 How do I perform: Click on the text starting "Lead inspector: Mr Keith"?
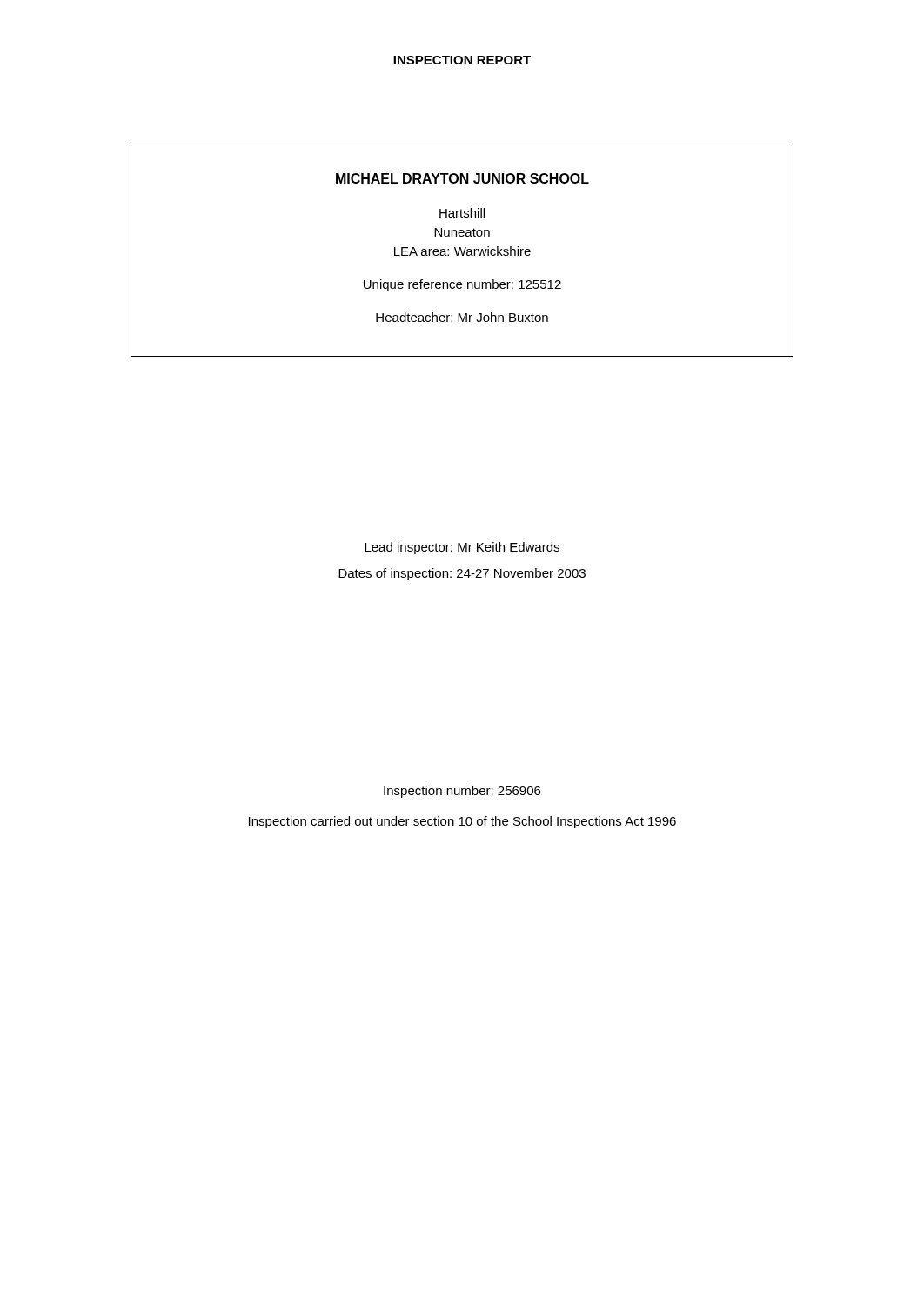click(x=462, y=547)
